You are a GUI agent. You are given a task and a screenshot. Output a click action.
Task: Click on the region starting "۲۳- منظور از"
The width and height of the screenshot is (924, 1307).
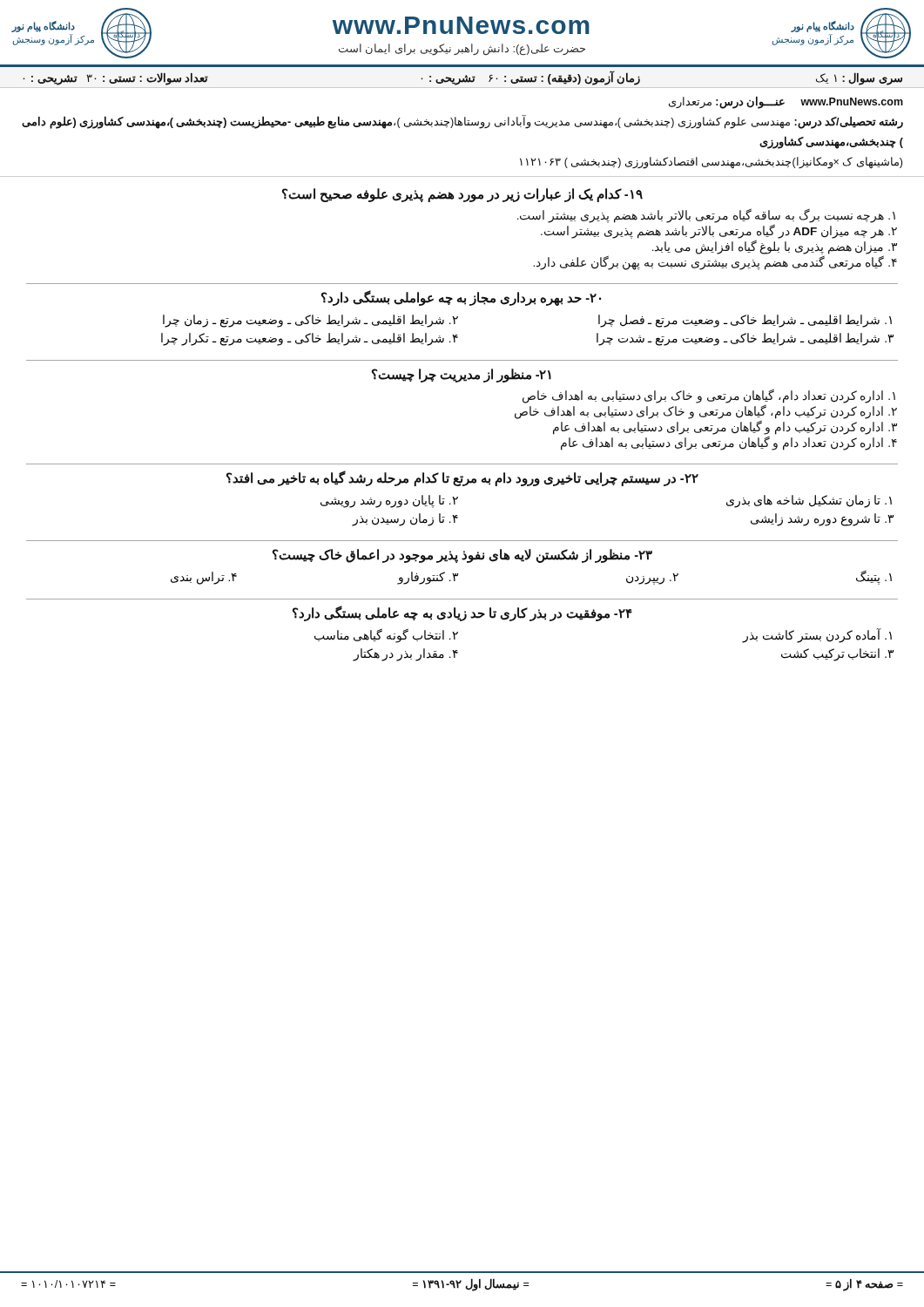coord(462,566)
